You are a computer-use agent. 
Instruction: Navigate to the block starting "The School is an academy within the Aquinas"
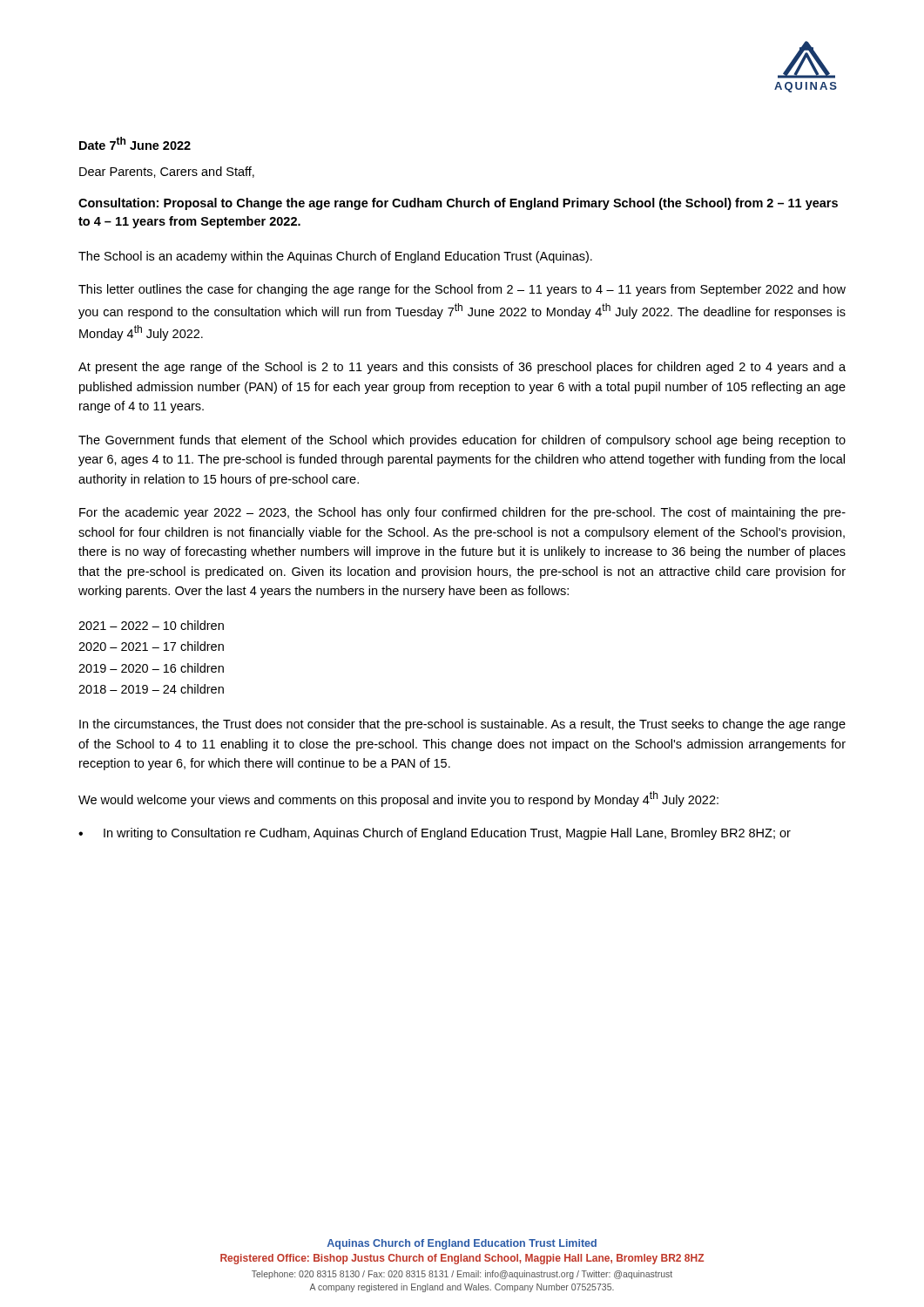(x=462, y=256)
